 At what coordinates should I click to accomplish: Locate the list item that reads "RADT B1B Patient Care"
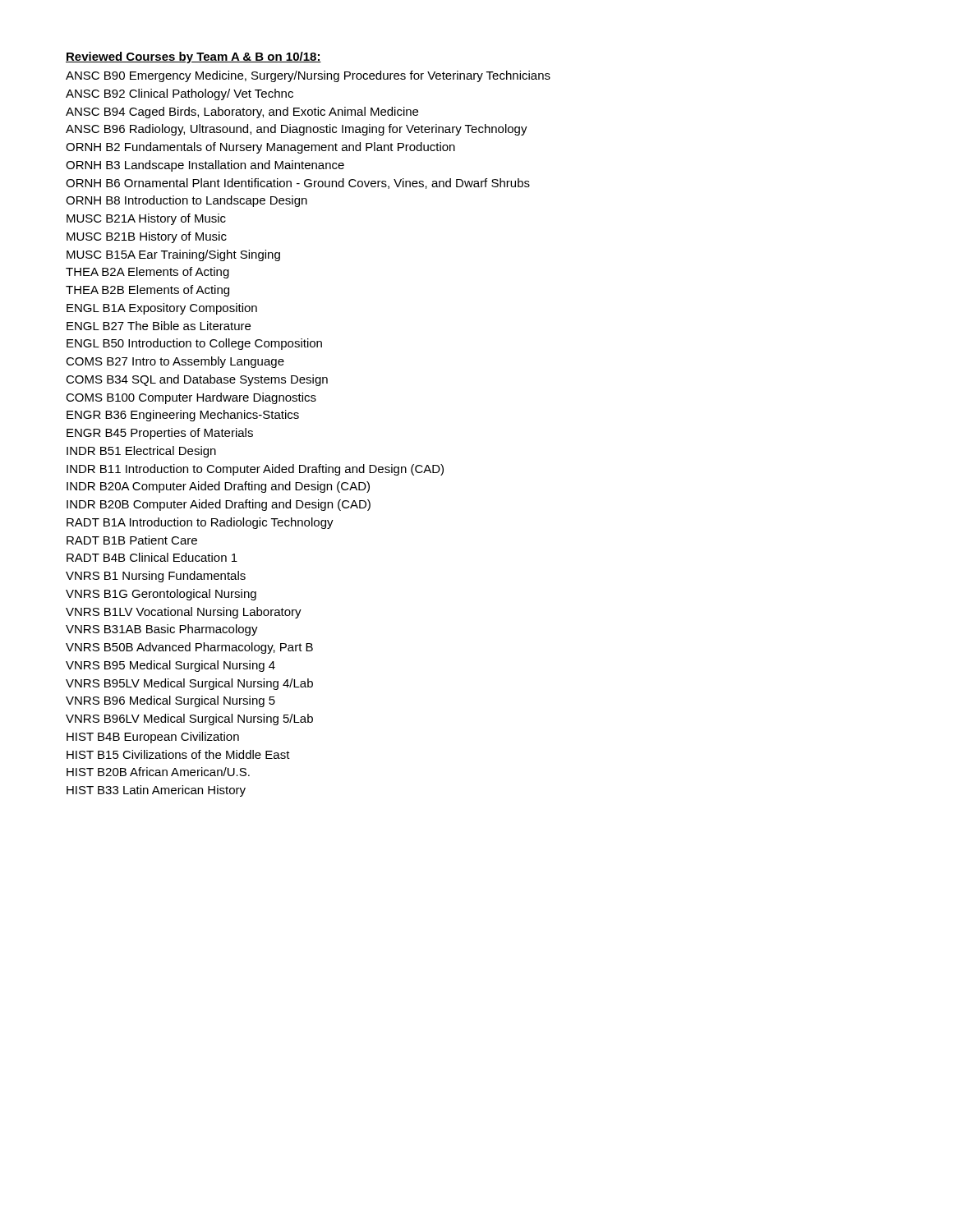132,540
